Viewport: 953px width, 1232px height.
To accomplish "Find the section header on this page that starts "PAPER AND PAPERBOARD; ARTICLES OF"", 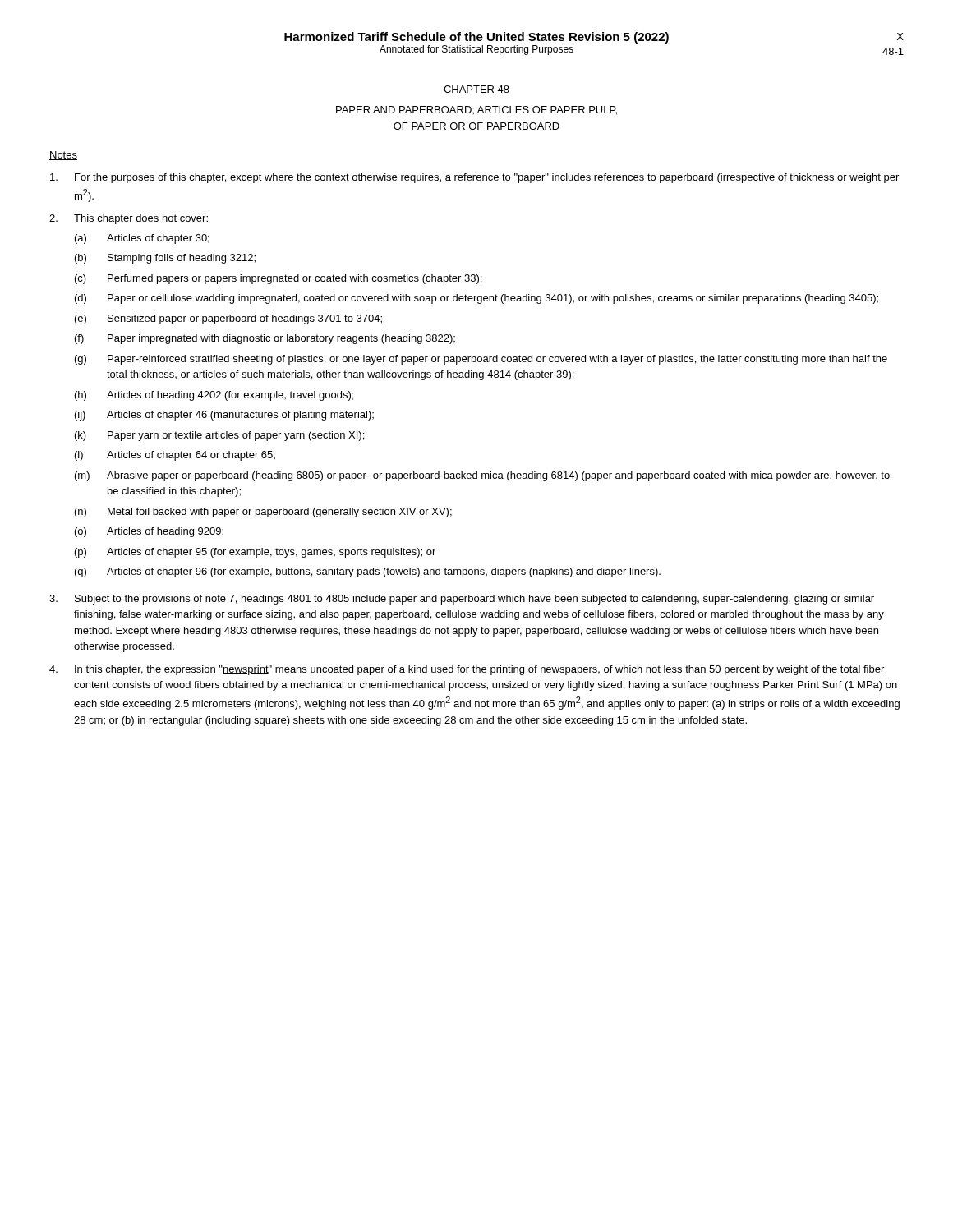I will 476,118.
